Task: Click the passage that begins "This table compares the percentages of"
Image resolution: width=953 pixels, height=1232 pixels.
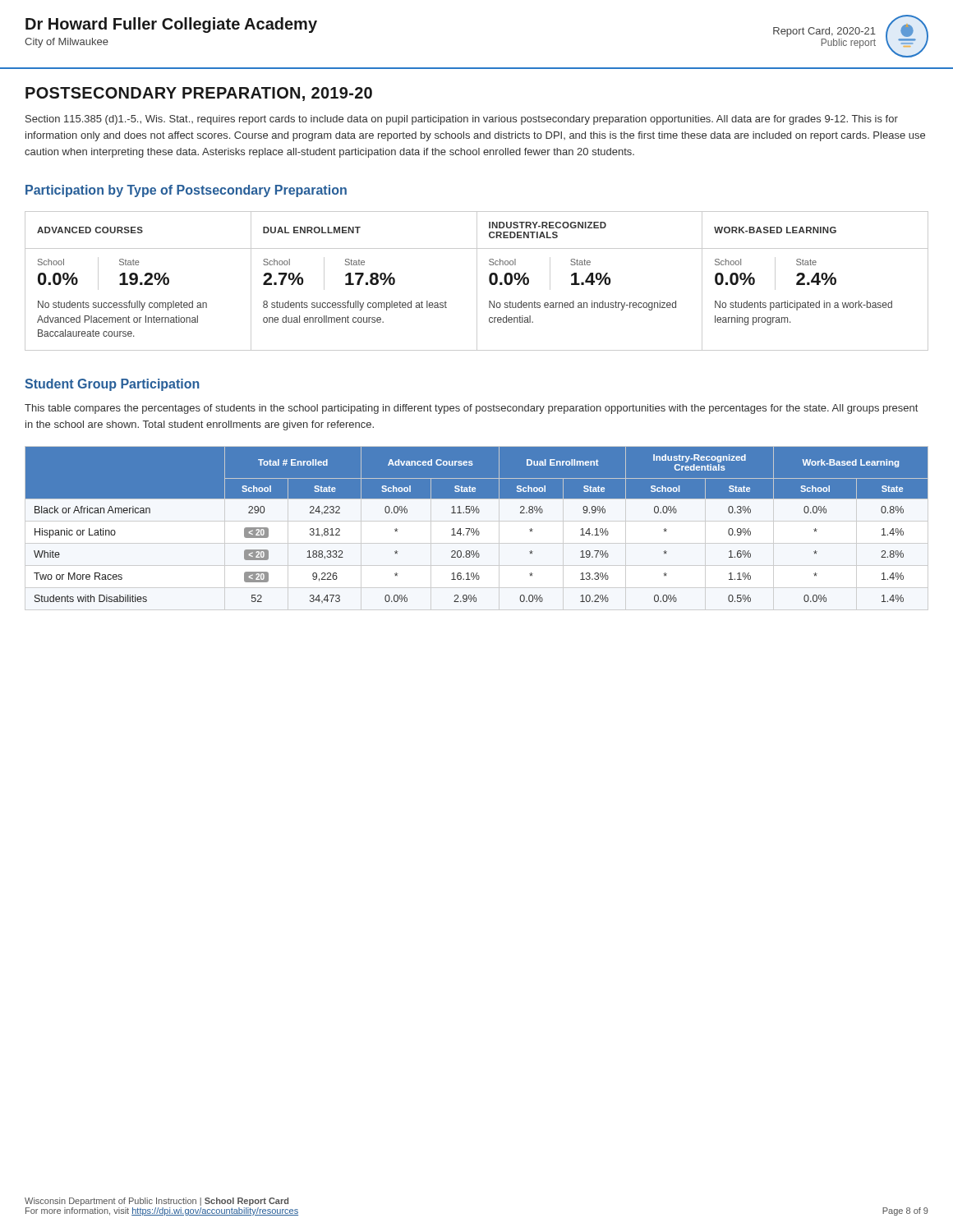Action: coord(471,416)
